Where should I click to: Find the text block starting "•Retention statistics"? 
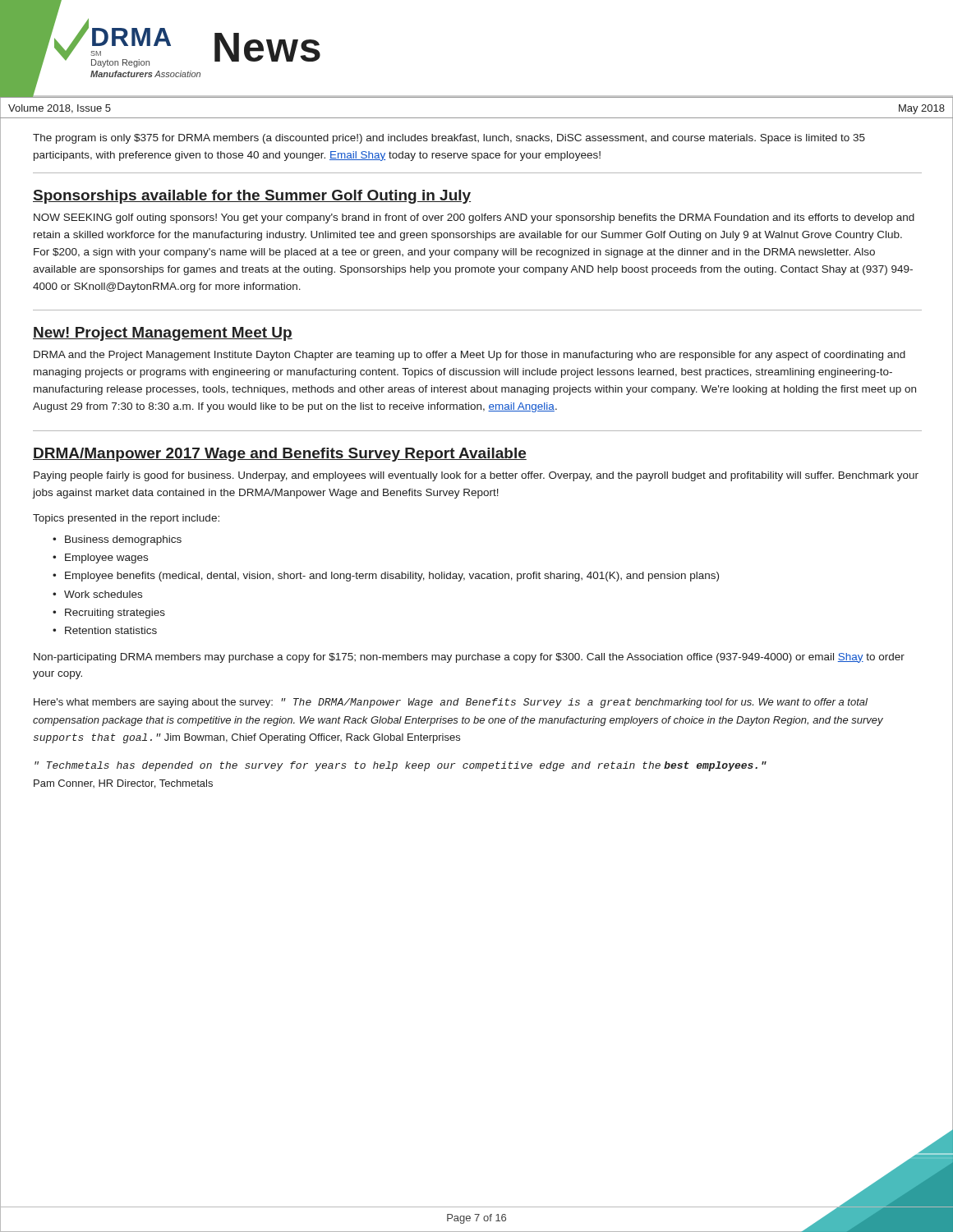[105, 631]
